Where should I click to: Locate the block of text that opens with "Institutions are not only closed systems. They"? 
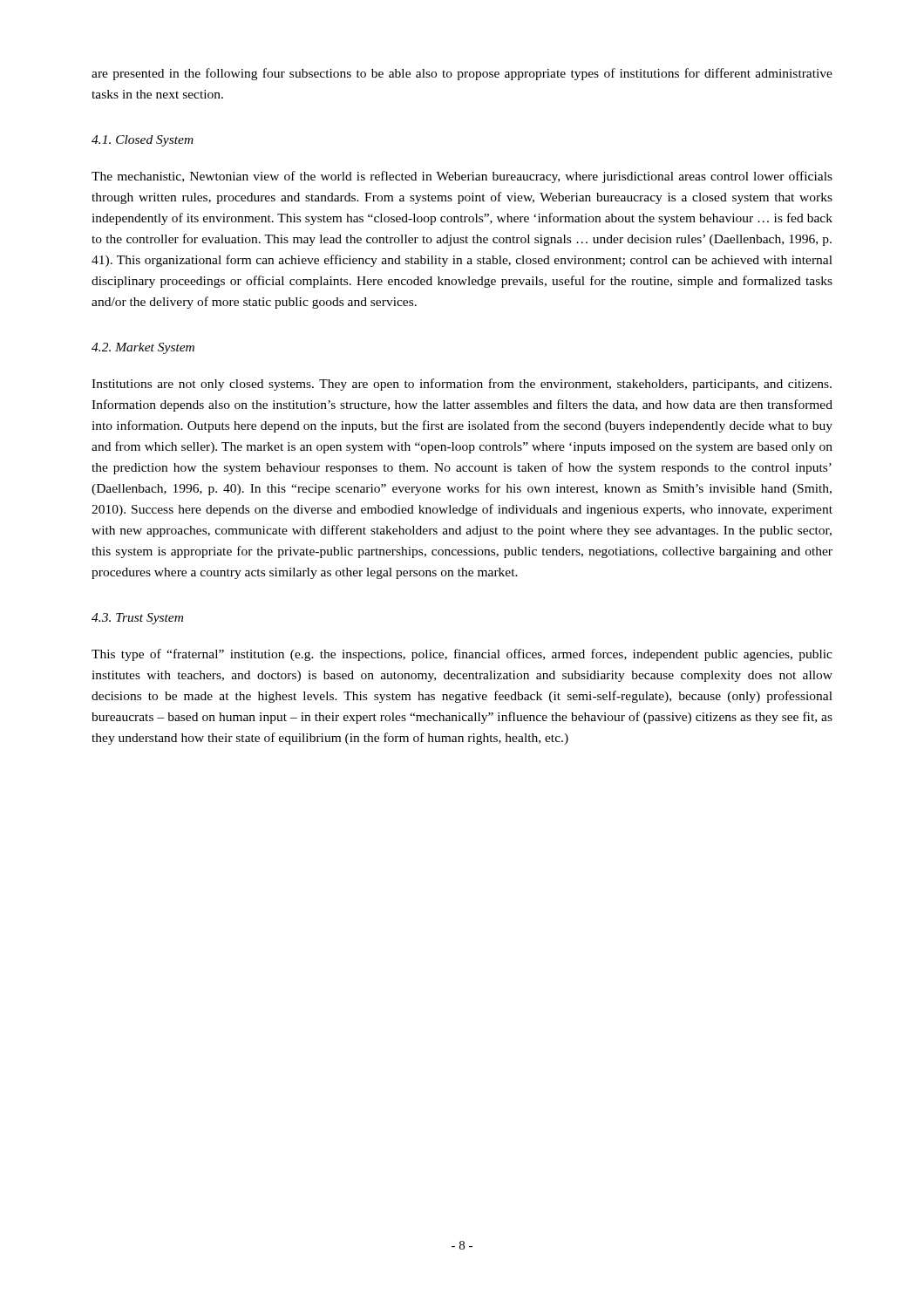(462, 478)
